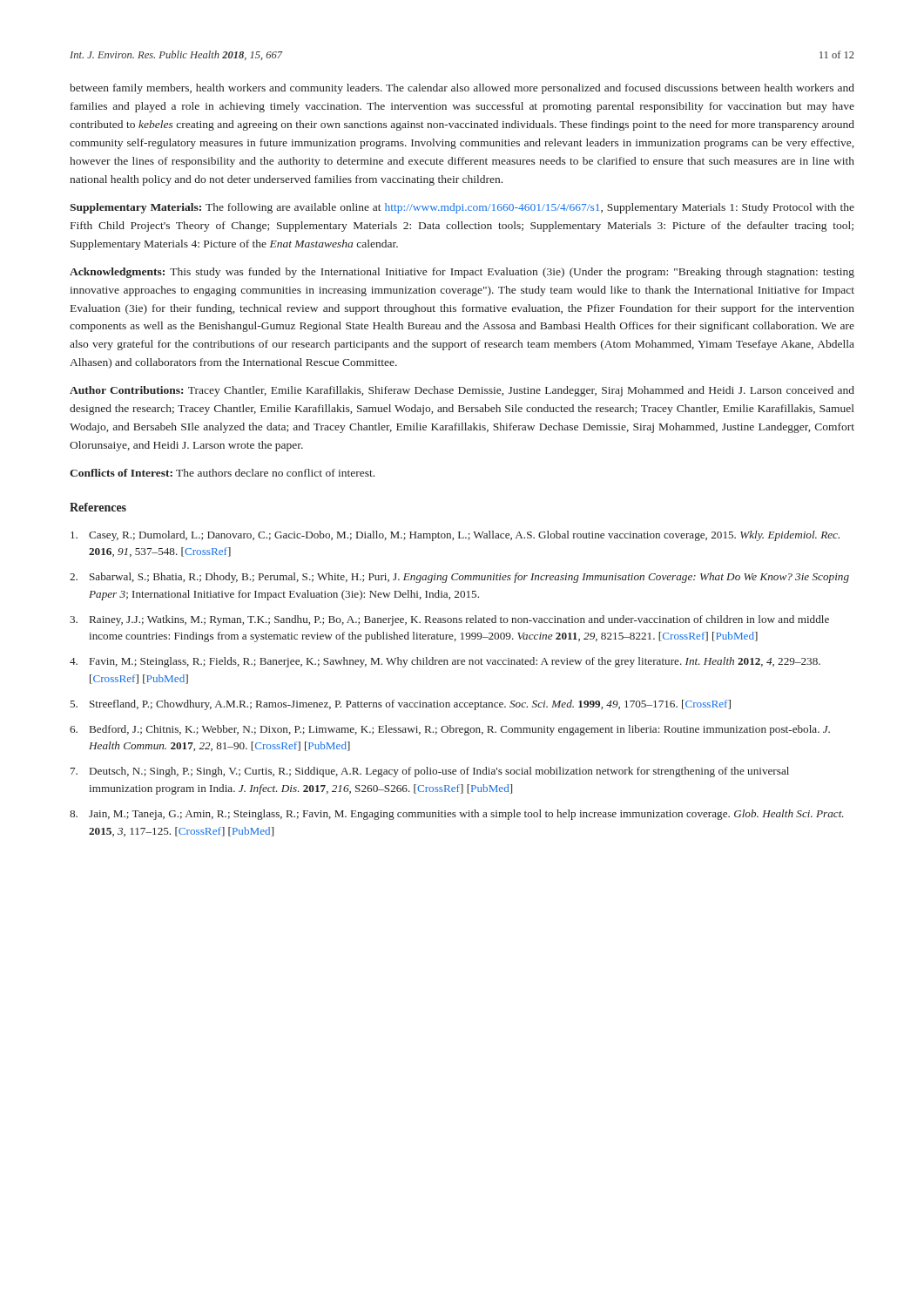The width and height of the screenshot is (924, 1307).
Task: Select the element starting "between family members, health workers and community leaders."
Action: (462, 134)
